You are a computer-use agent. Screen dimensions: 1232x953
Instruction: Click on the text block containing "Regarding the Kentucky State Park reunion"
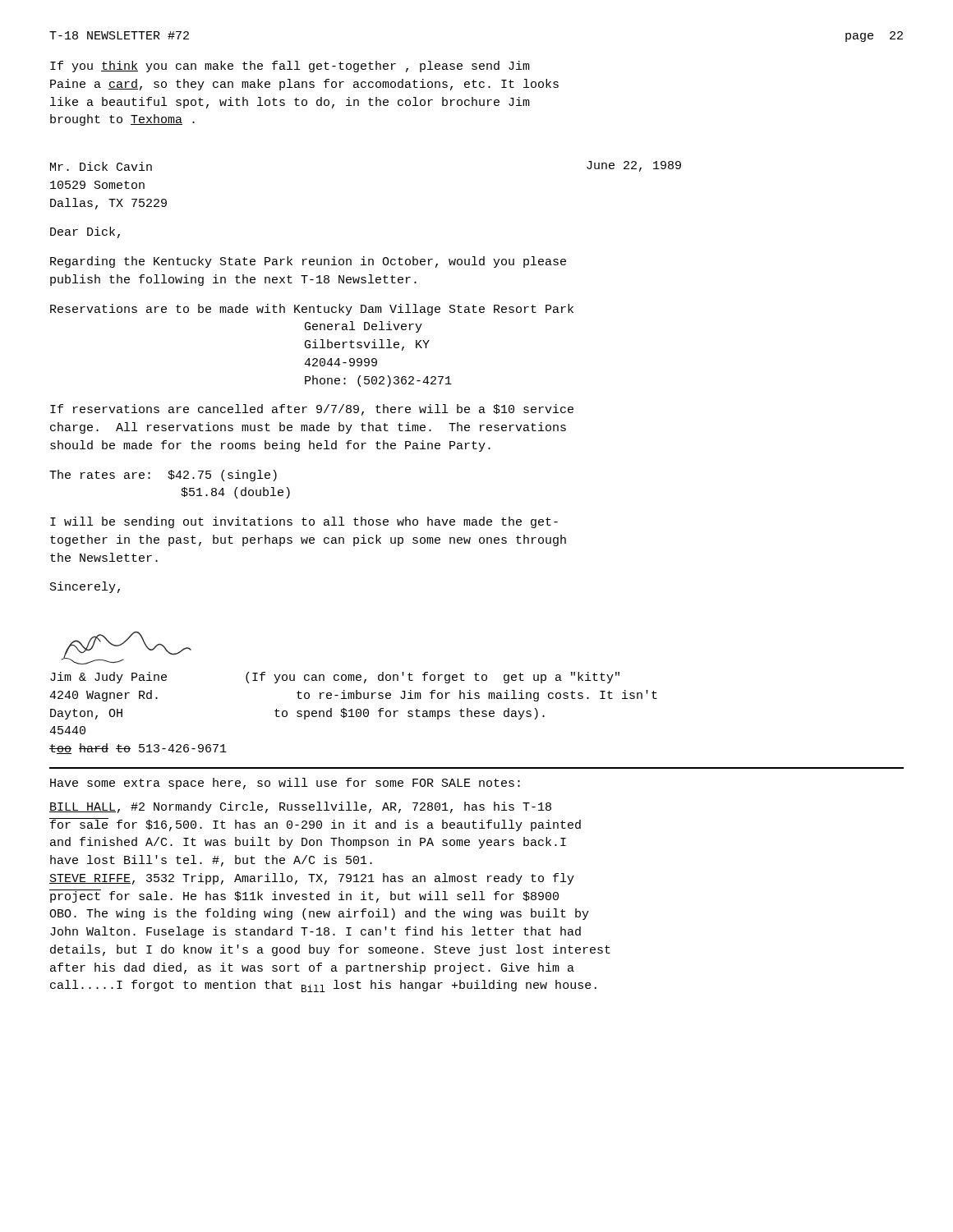point(308,271)
